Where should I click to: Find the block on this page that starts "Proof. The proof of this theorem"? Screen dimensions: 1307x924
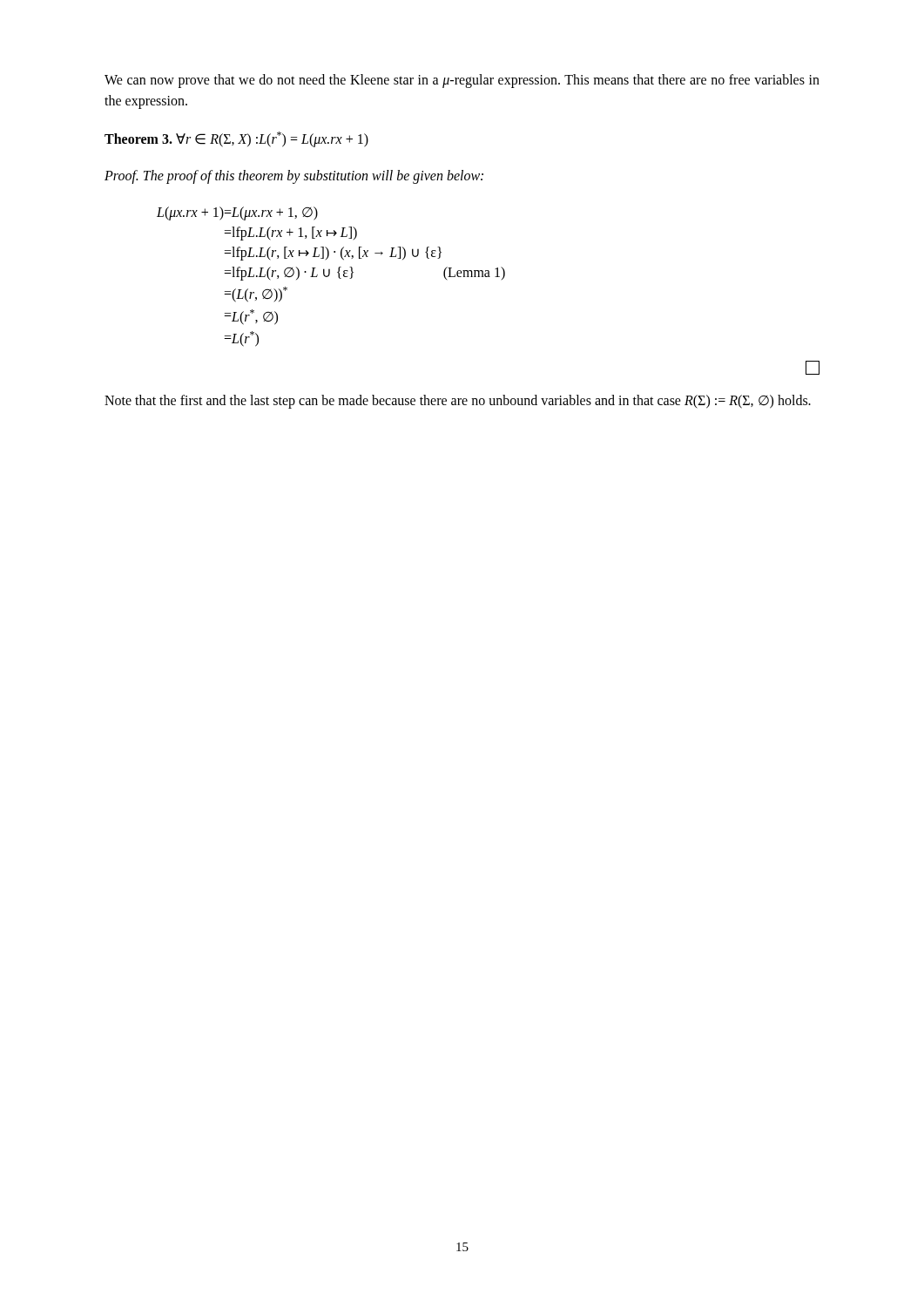click(x=295, y=176)
